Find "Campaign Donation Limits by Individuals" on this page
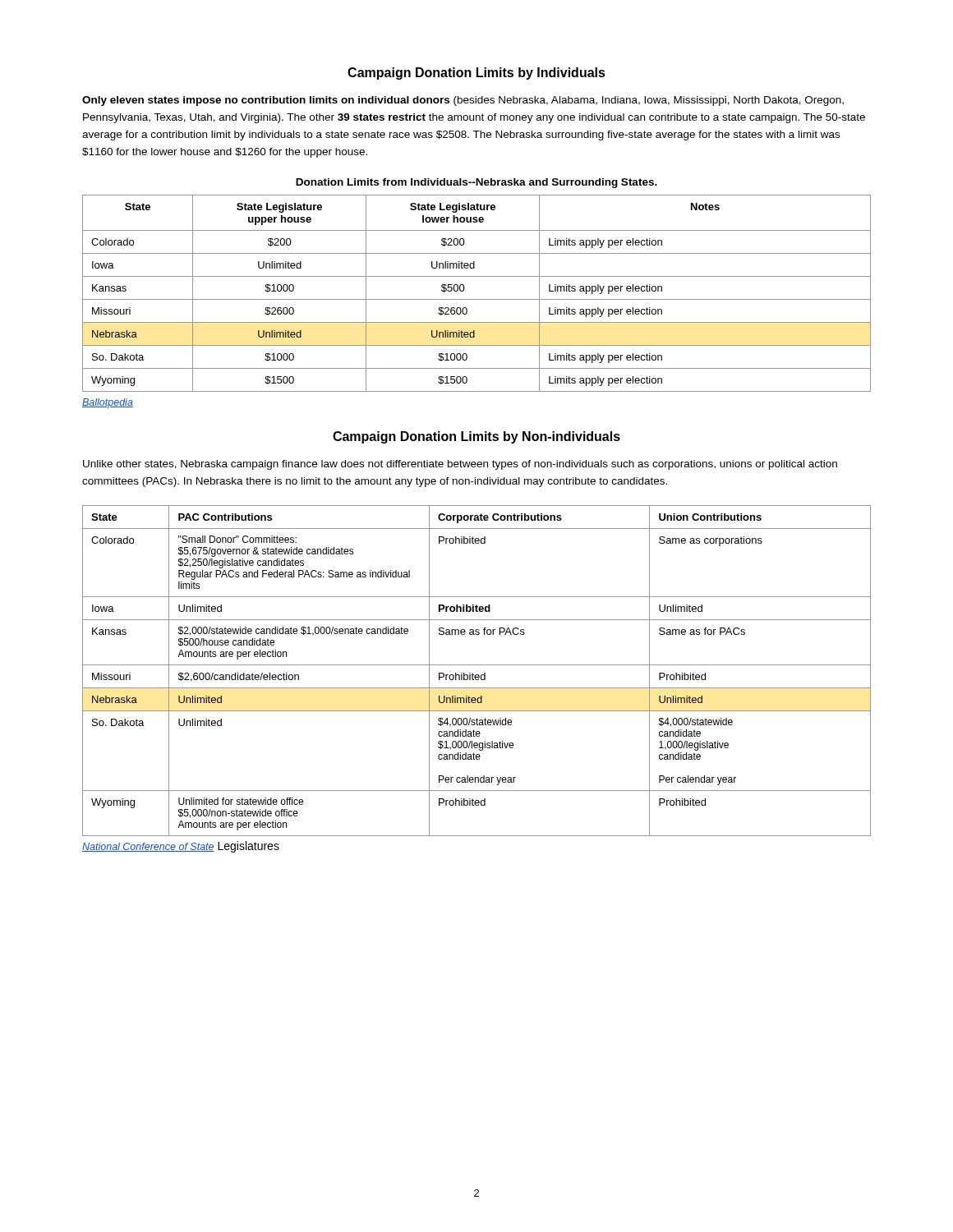Image resolution: width=953 pixels, height=1232 pixels. pos(476,73)
